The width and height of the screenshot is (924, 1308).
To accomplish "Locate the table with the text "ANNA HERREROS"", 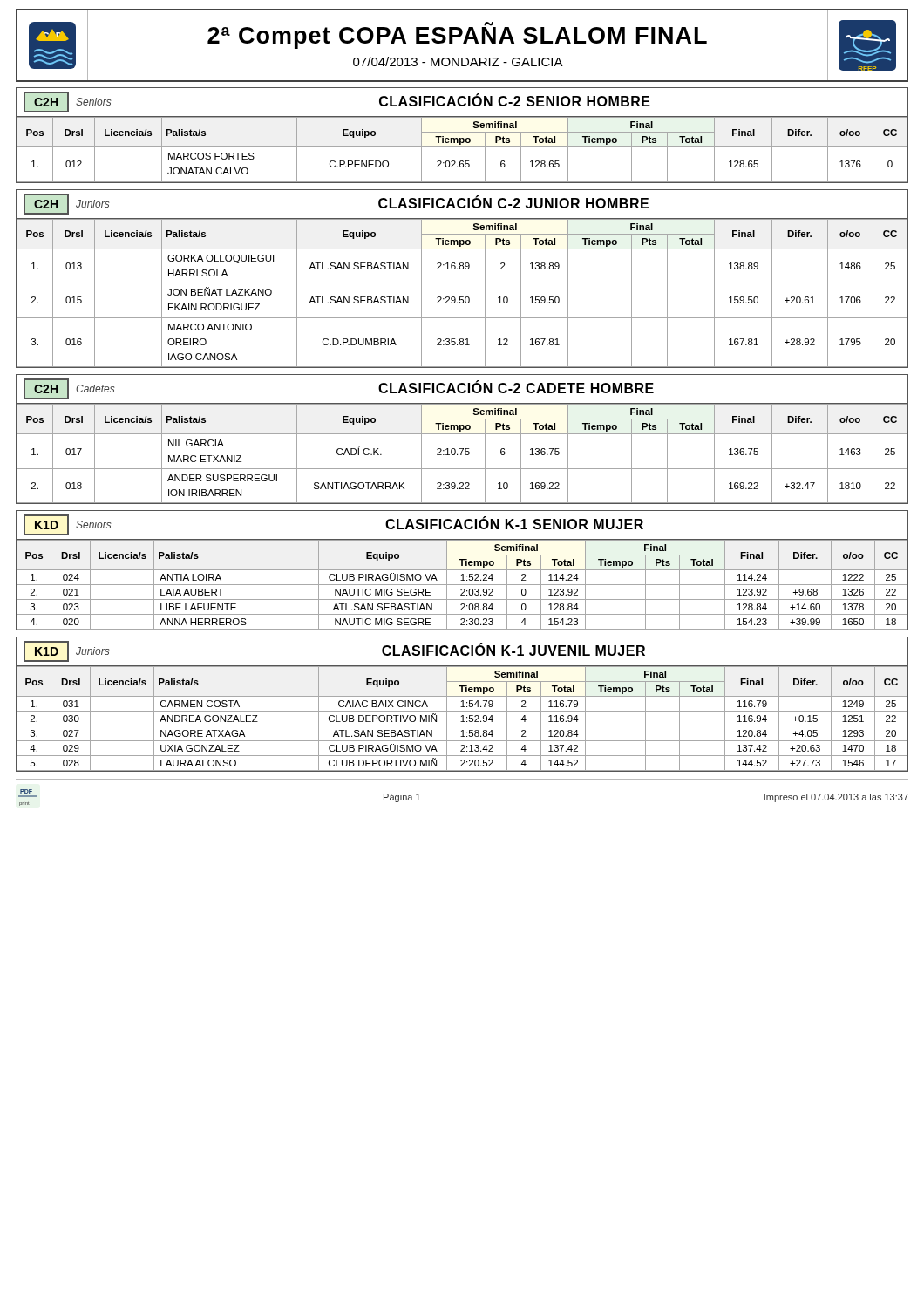I will [x=462, y=585].
